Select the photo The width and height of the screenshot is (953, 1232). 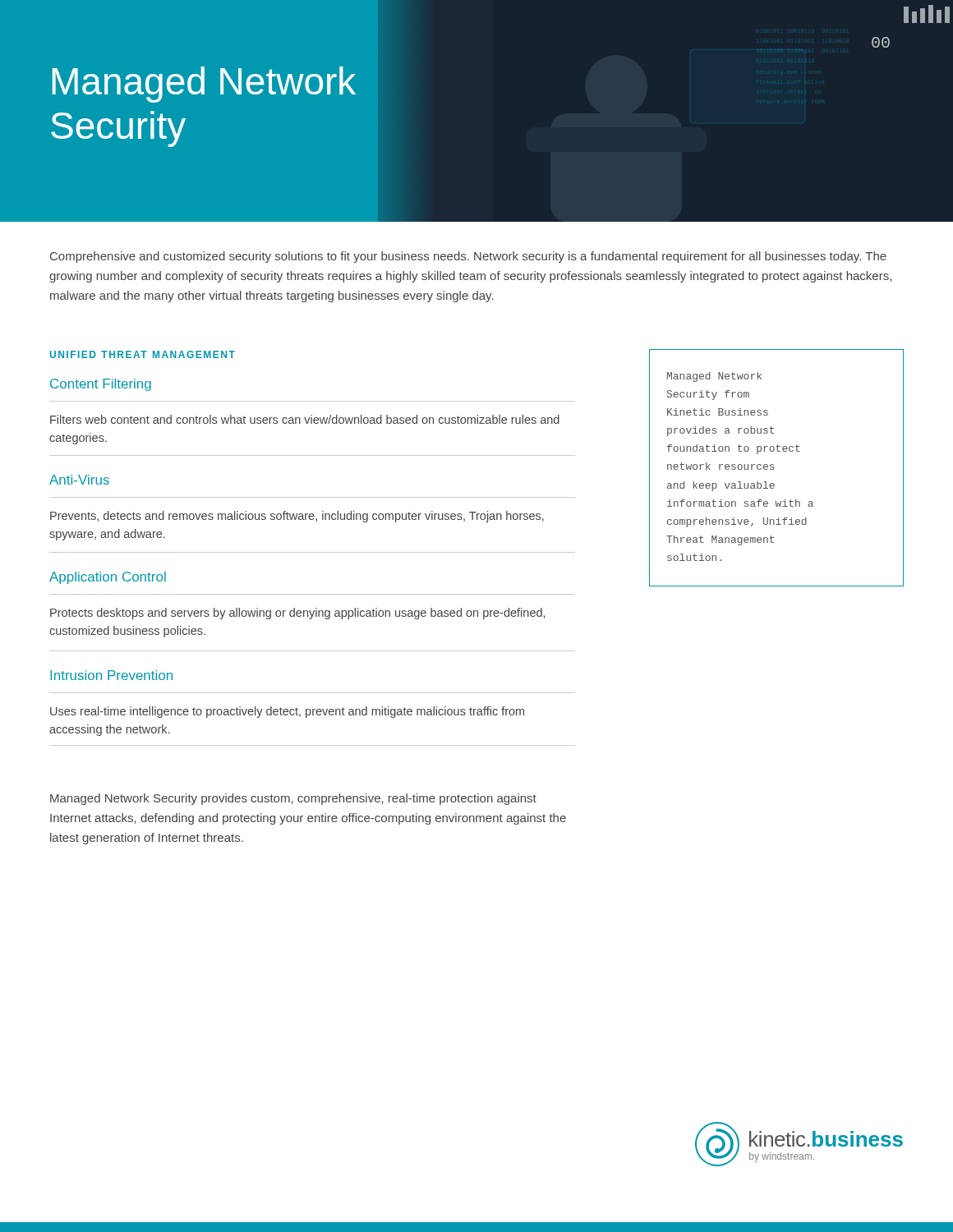tap(476, 111)
